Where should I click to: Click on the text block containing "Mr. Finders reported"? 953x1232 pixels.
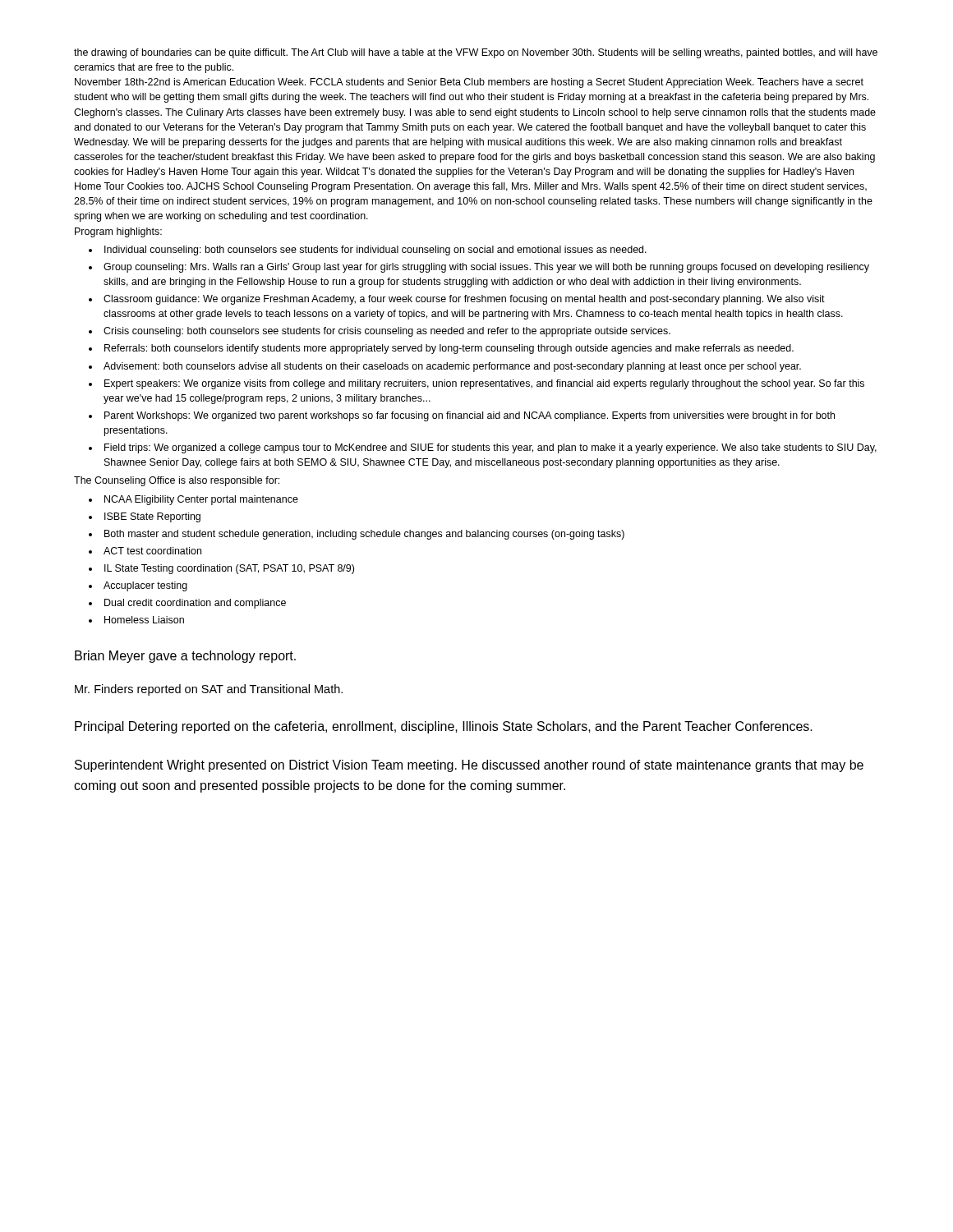coord(209,689)
